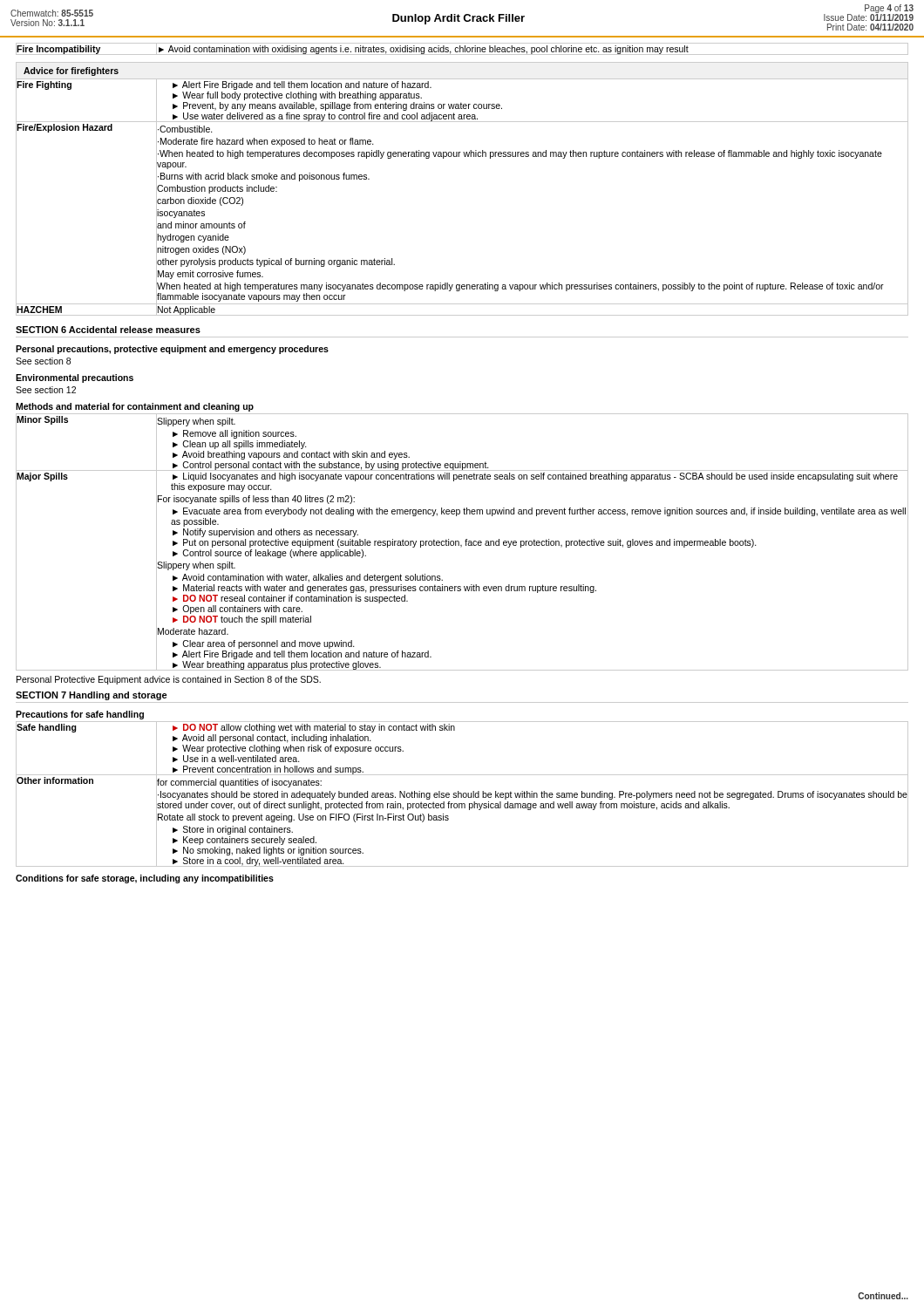Screen dimensions: 1308x924
Task: Select the table that reads "Other information for commercial"
Action: [462, 821]
